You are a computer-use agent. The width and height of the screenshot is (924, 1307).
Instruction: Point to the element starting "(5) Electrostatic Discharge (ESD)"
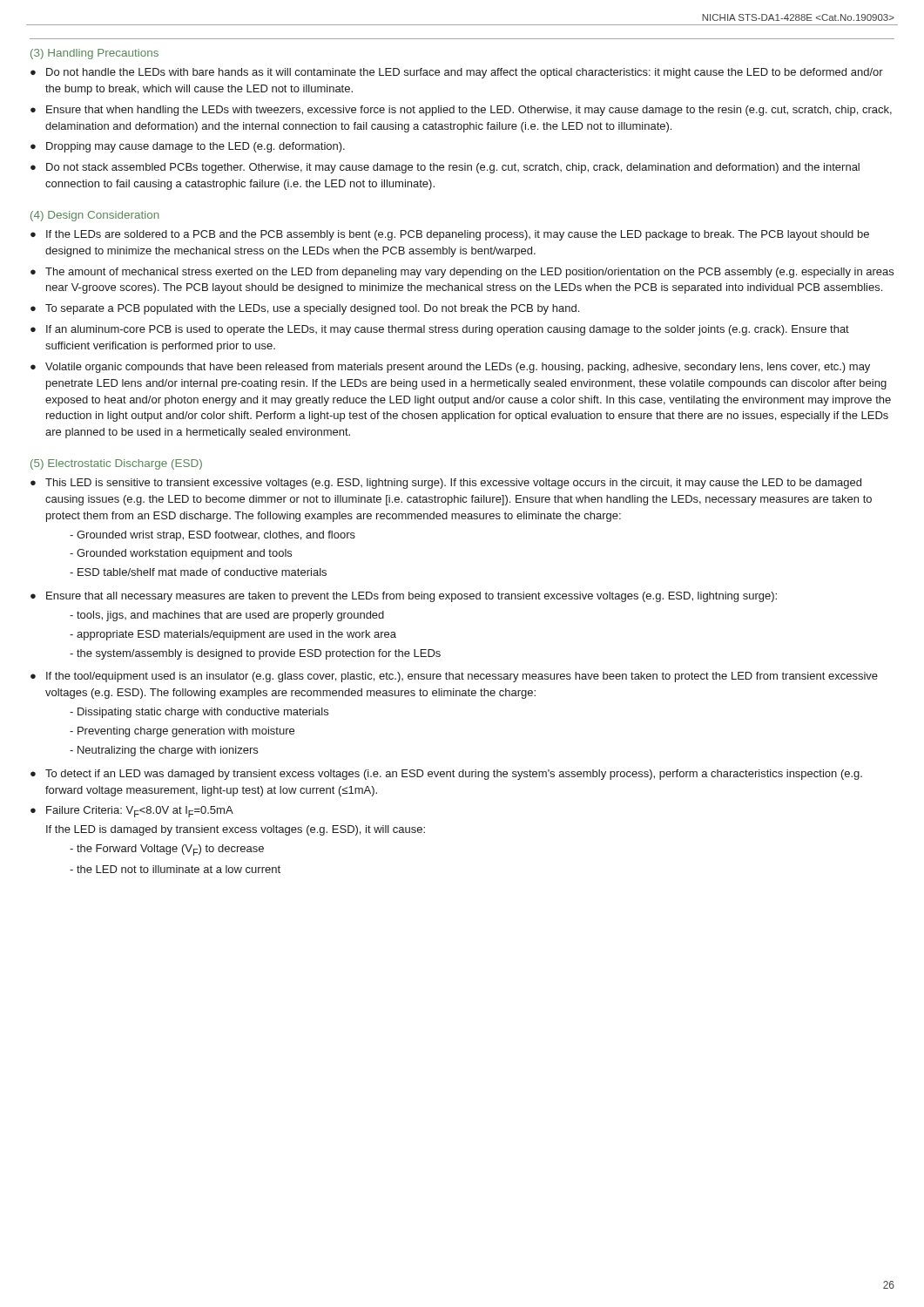point(116,464)
